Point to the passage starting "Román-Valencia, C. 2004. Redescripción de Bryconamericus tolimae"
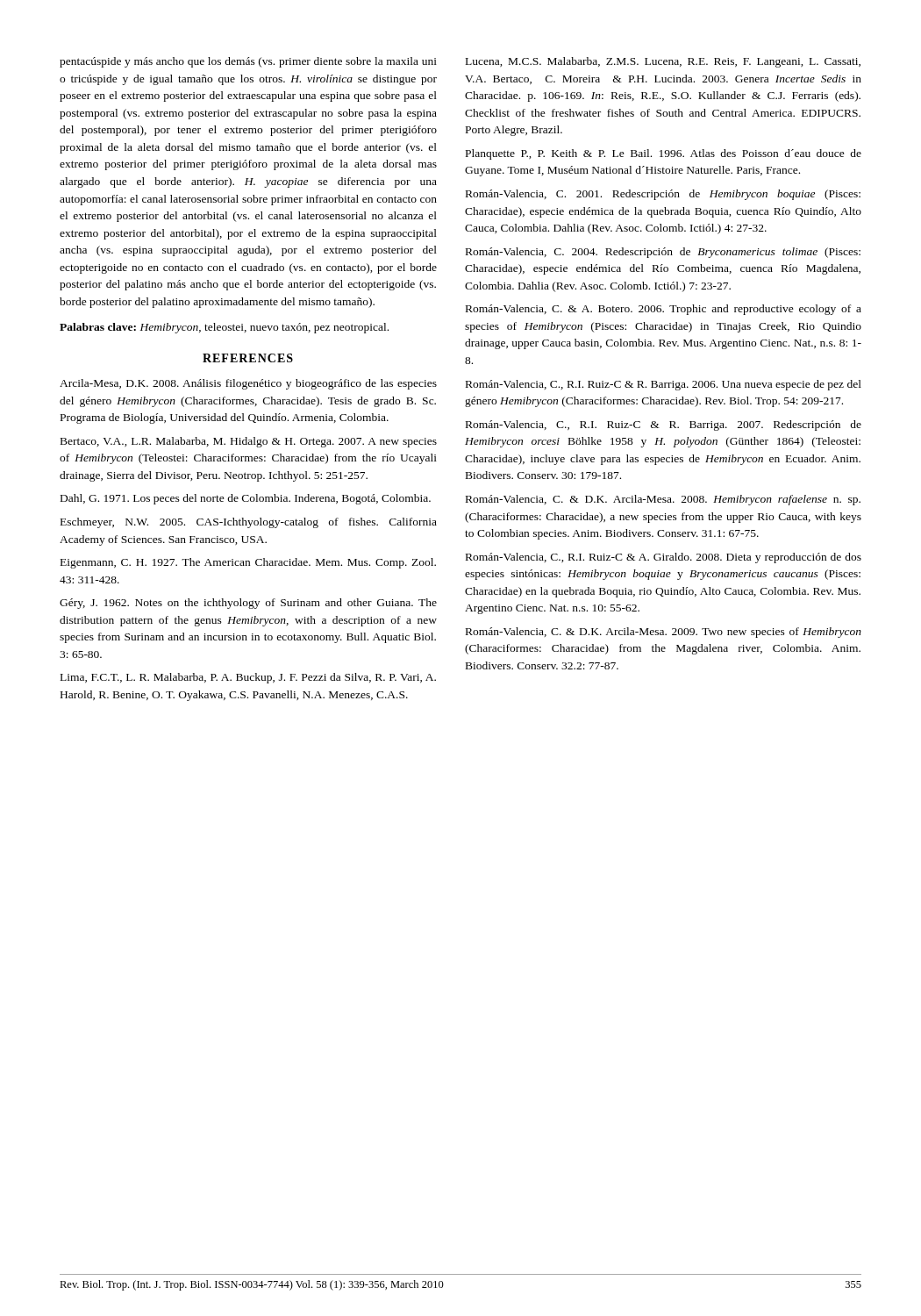The image size is (921, 1316). click(663, 268)
